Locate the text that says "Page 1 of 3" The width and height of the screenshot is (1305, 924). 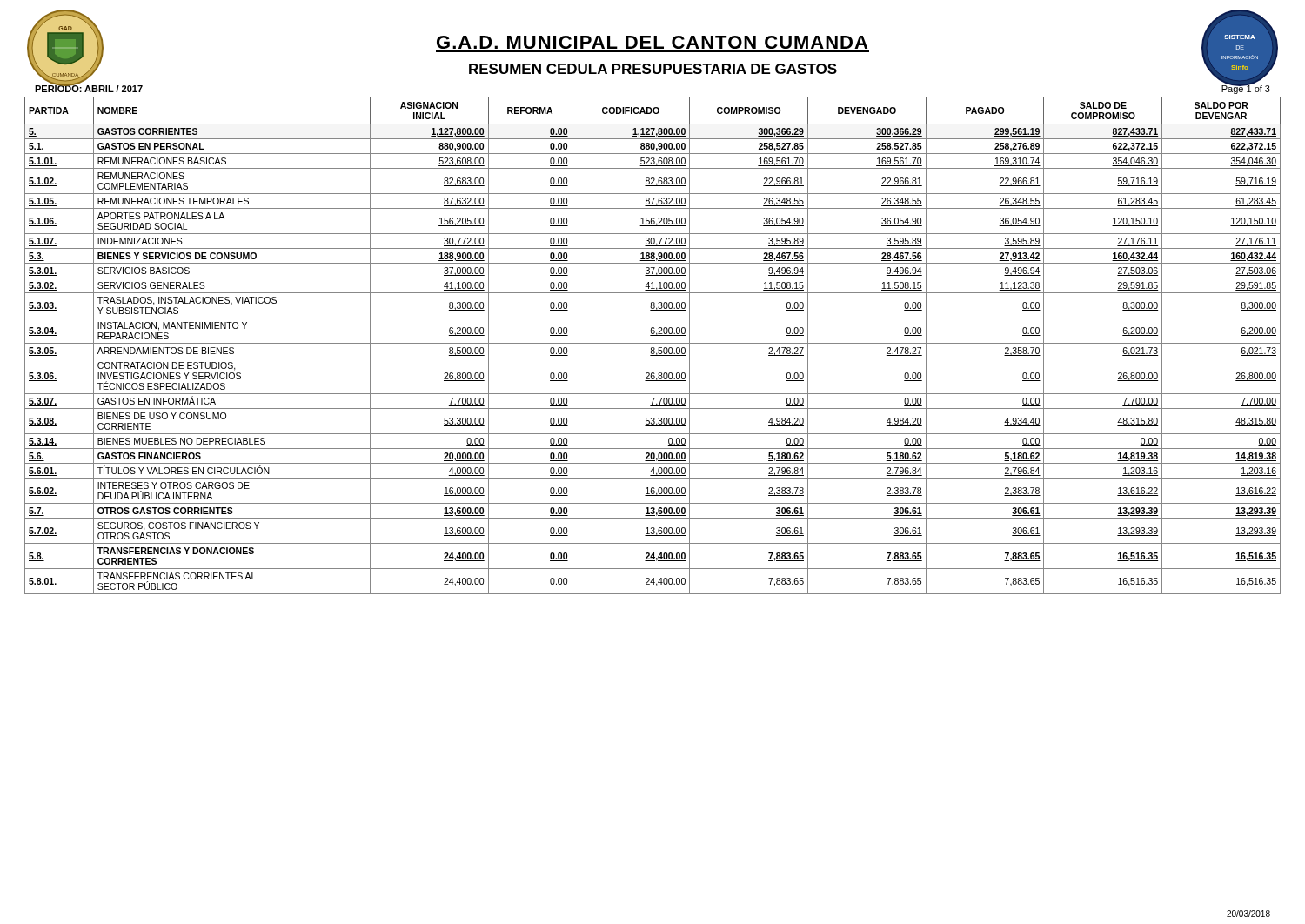coord(1246,89)
